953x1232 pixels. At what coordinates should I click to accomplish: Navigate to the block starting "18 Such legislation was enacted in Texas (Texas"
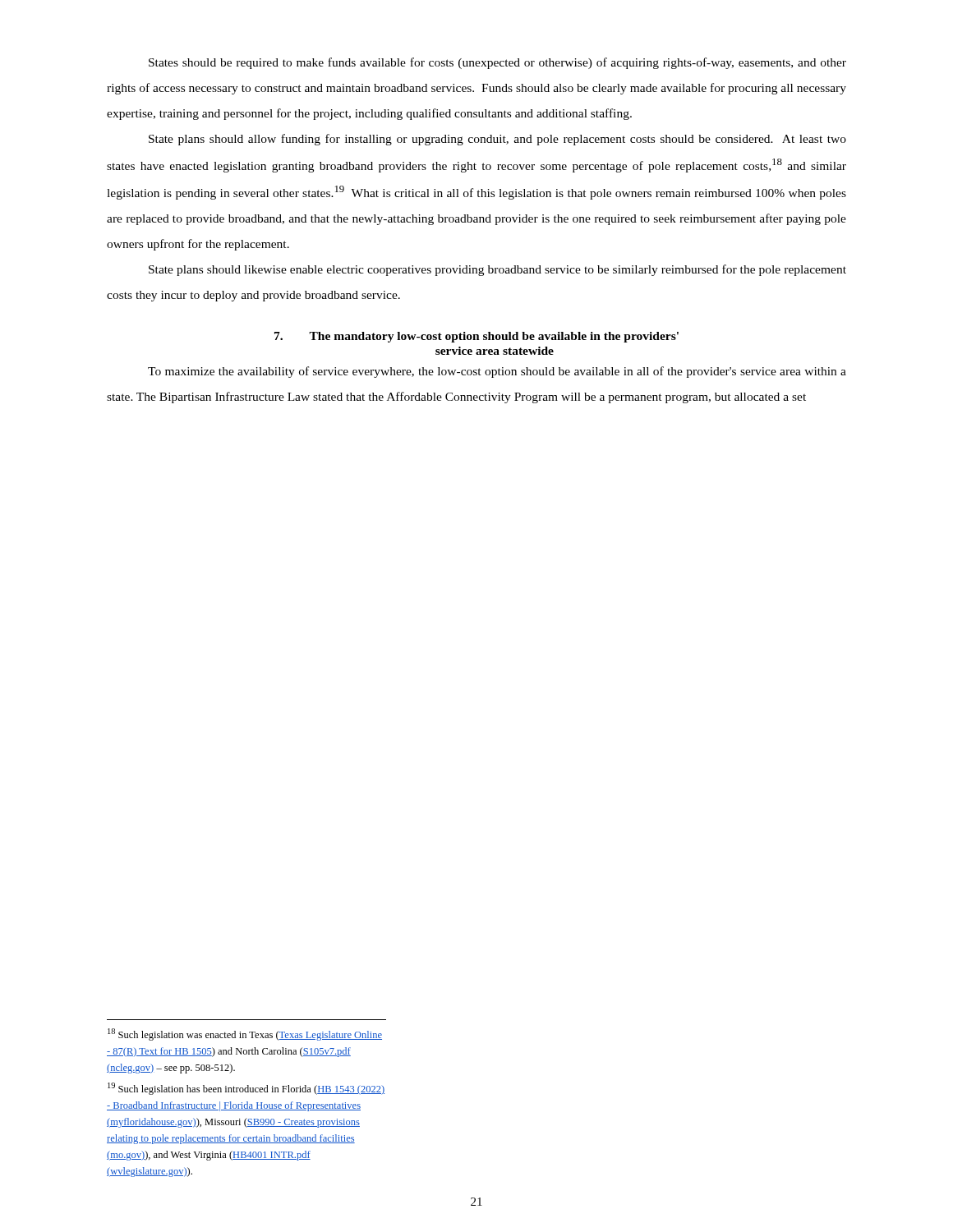pyautogui.click(x=244, y=1050)
